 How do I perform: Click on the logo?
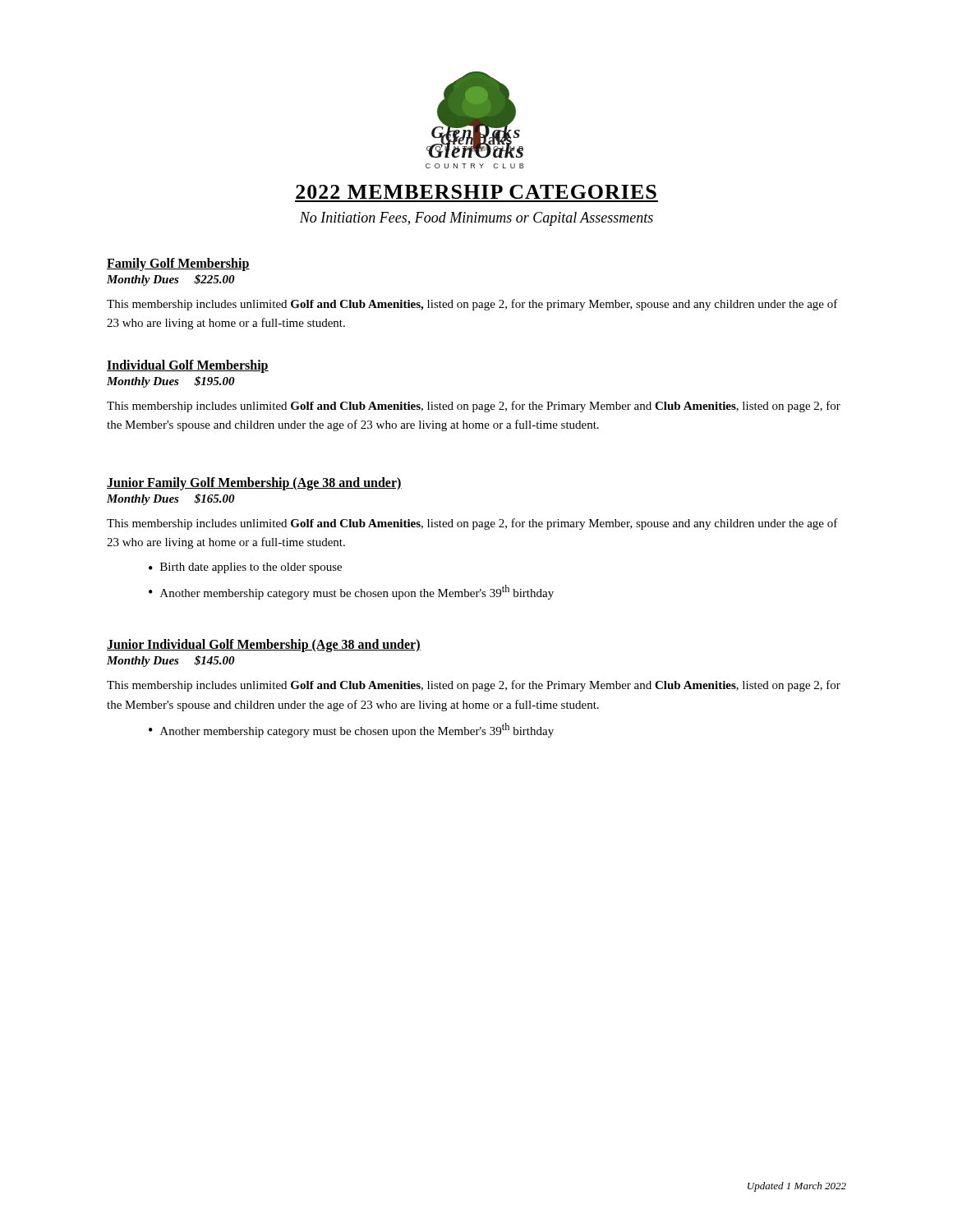(x=476, y=110)
